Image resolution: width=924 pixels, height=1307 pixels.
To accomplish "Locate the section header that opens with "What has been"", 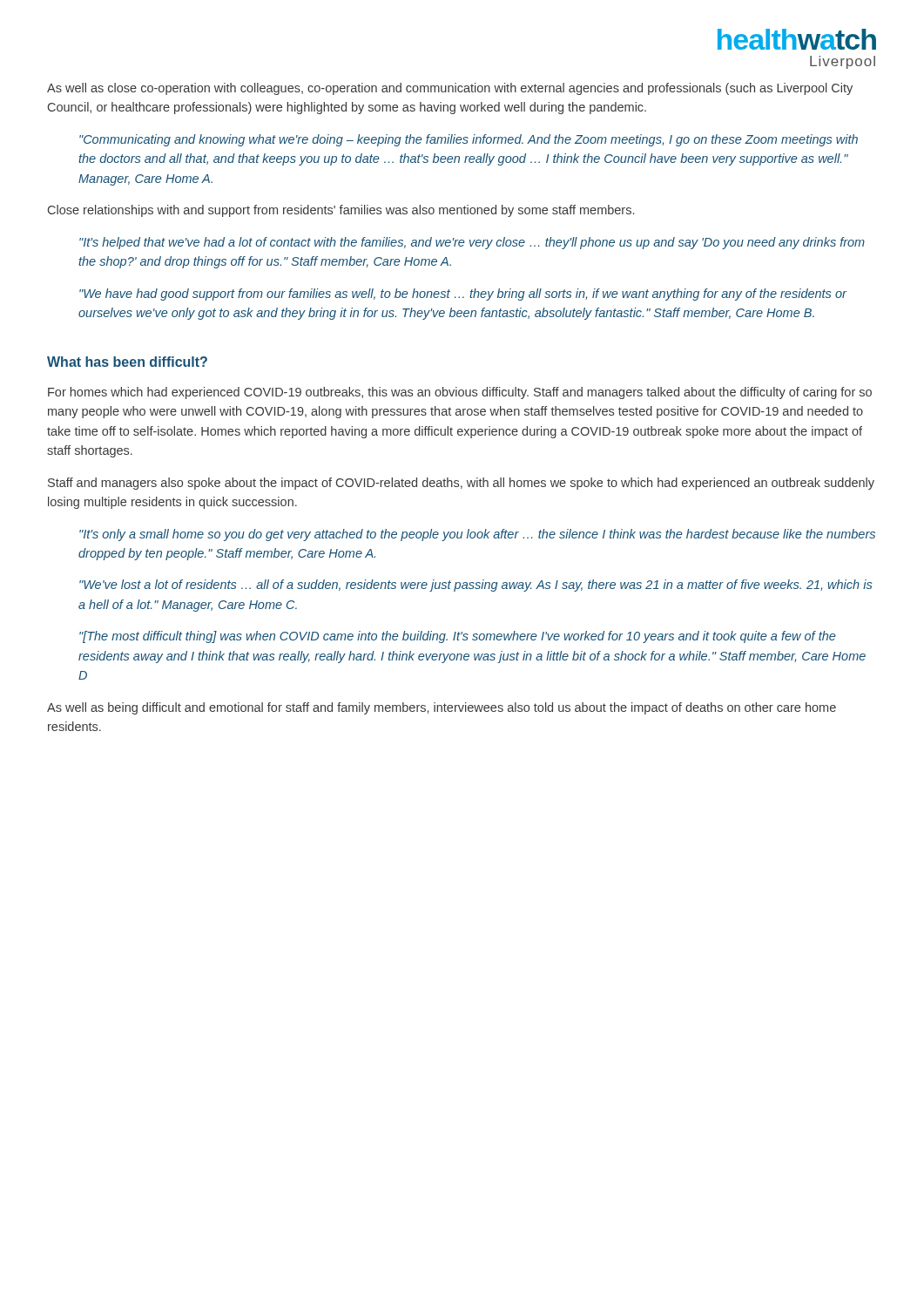I will (x=128, y=362).
